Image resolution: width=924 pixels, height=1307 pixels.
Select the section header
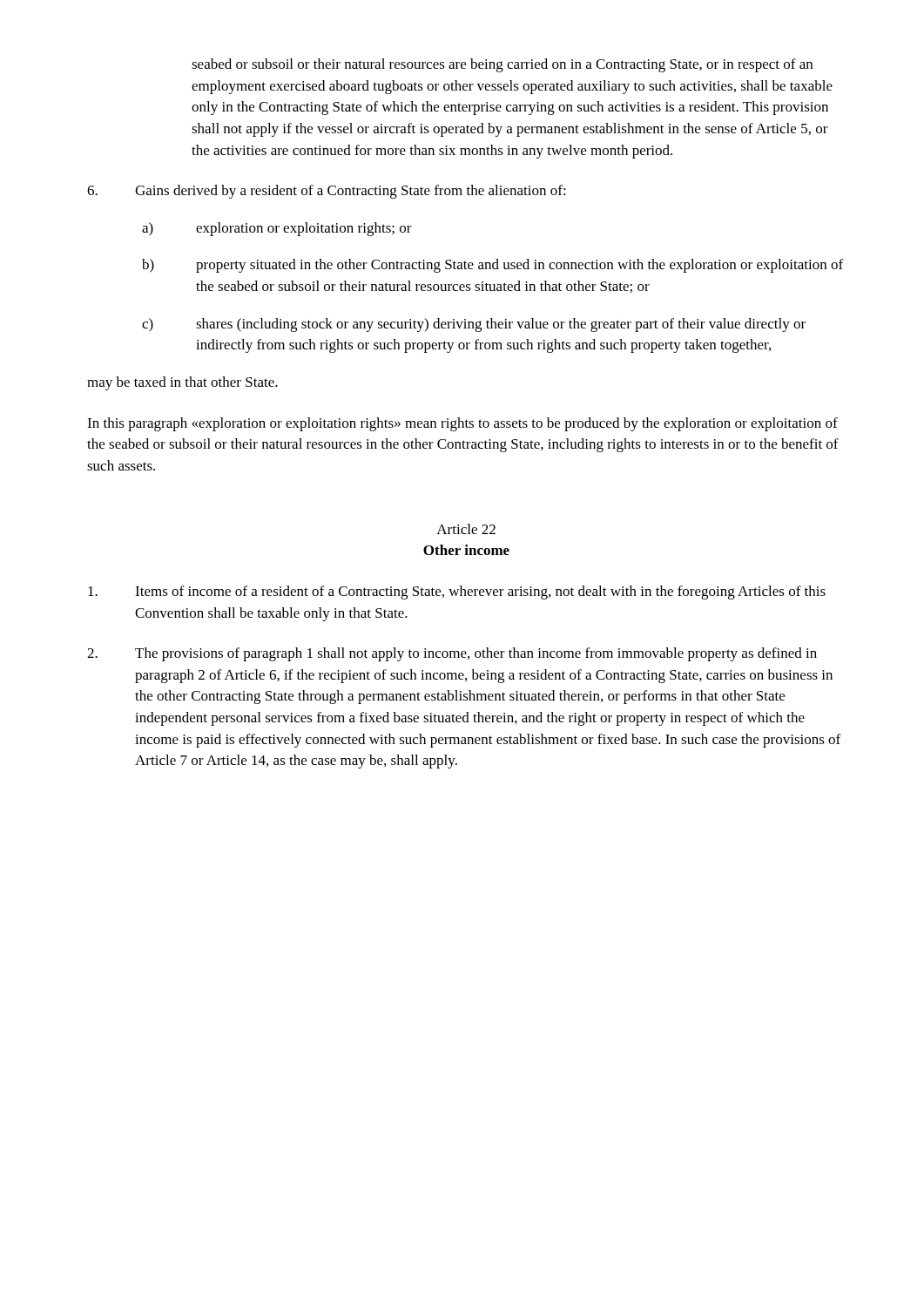[466, 540]
